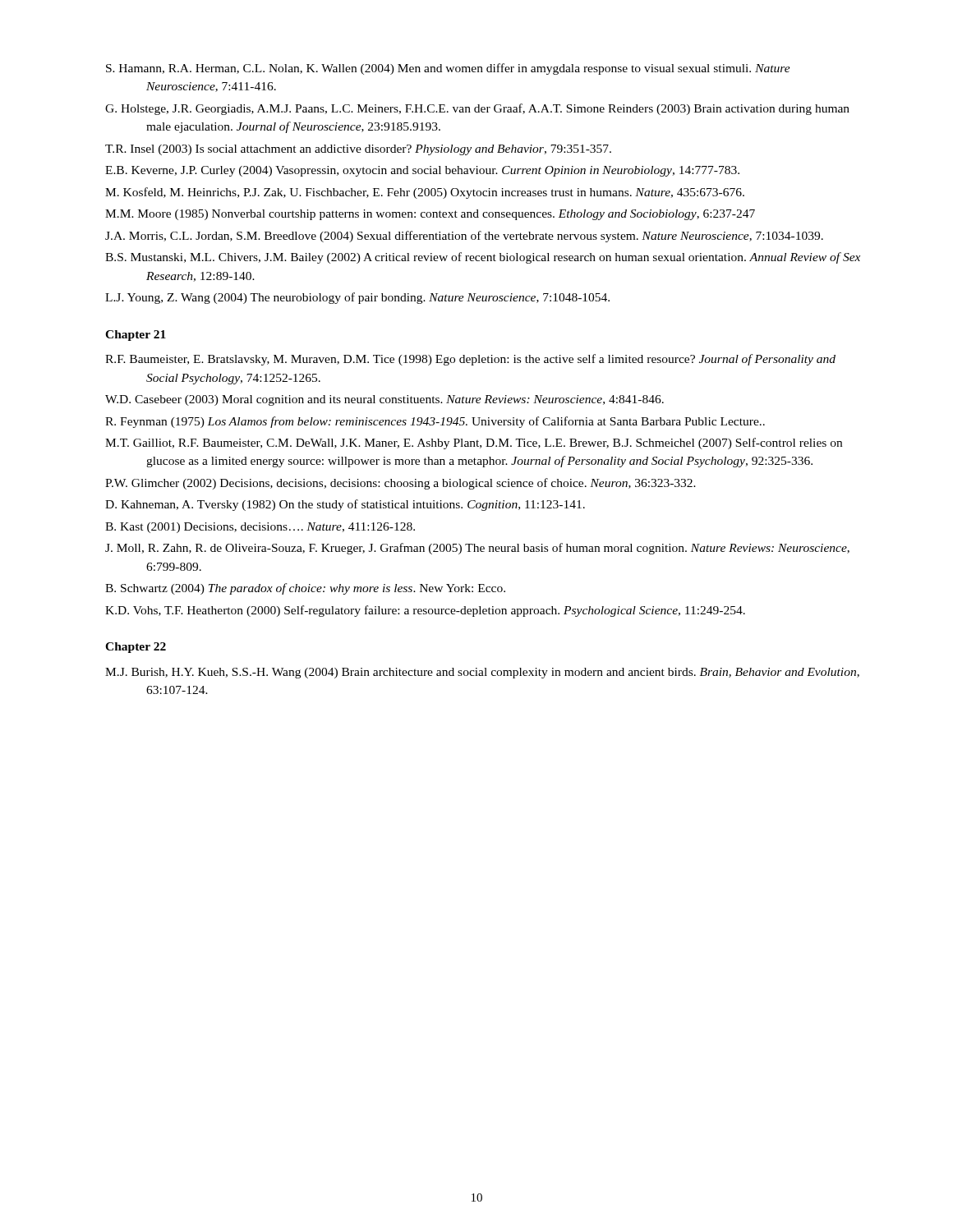Find the block on this page that starts "E.B. Keverne, J.P."
The width and height of the screenshot is (953, 1232).
click(x=423, y=170)
